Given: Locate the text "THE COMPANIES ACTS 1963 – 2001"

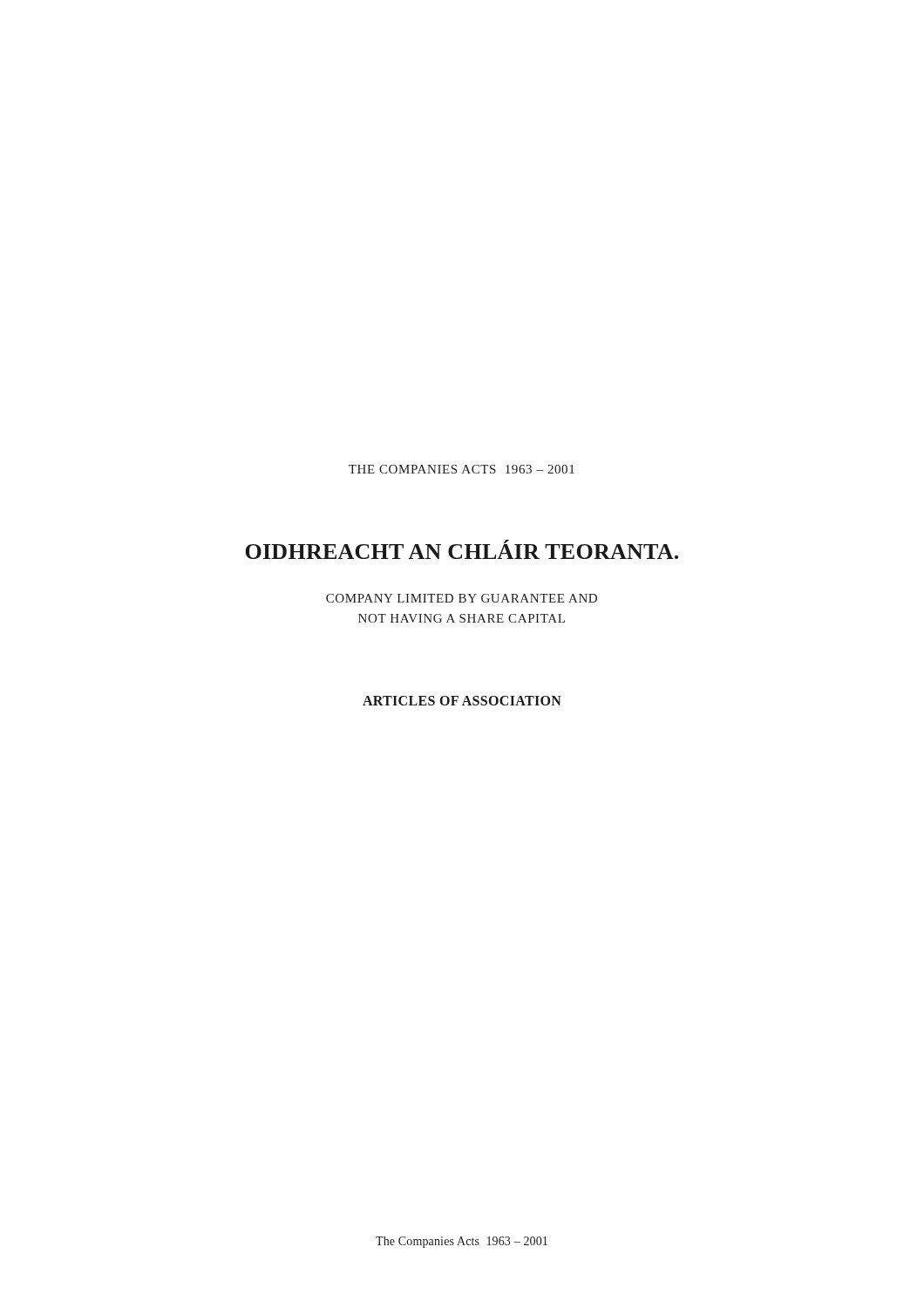Looking at the screenshot, I should tap(462, 469).
